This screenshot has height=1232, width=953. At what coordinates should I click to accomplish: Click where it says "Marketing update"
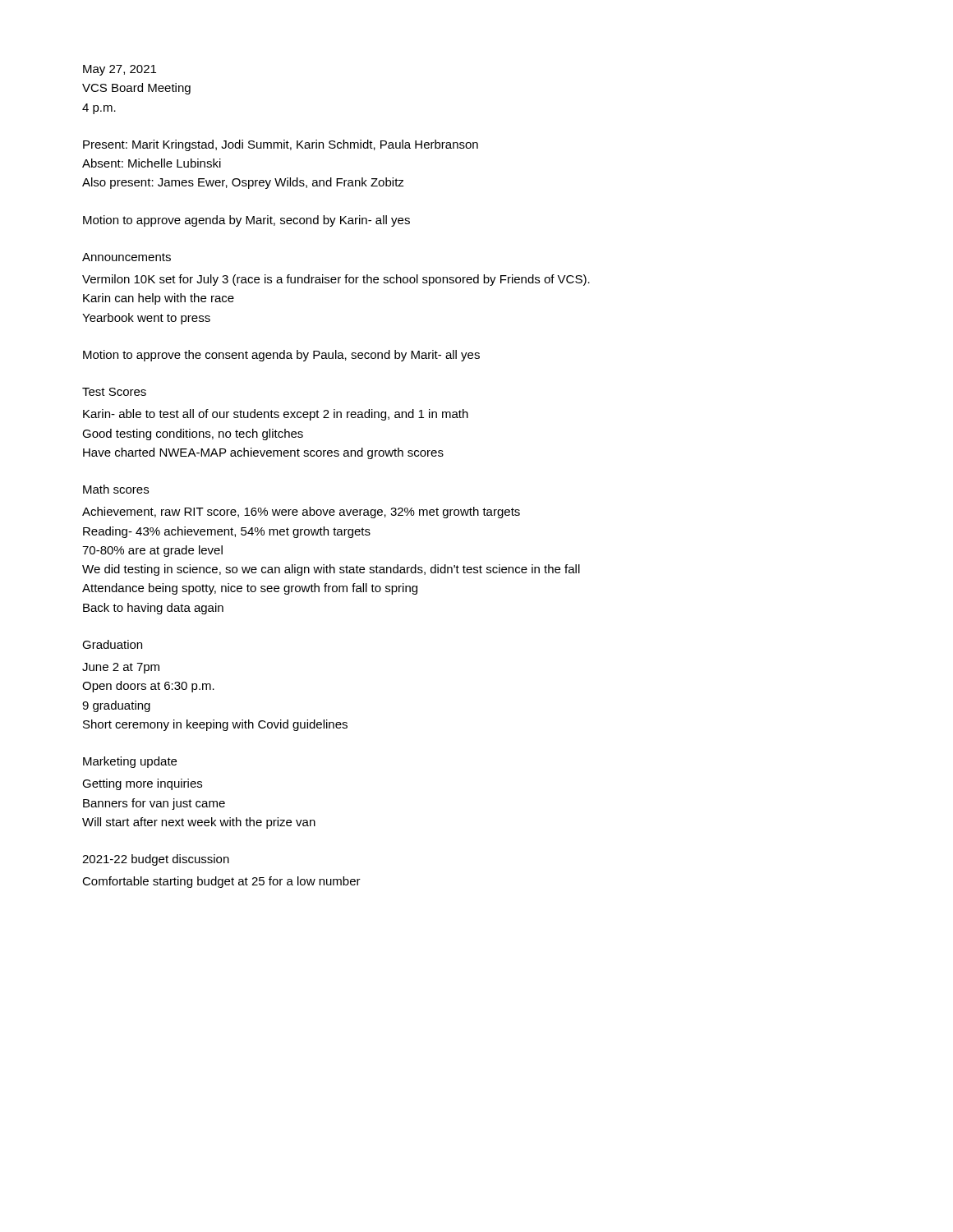[x=130, y=761]
